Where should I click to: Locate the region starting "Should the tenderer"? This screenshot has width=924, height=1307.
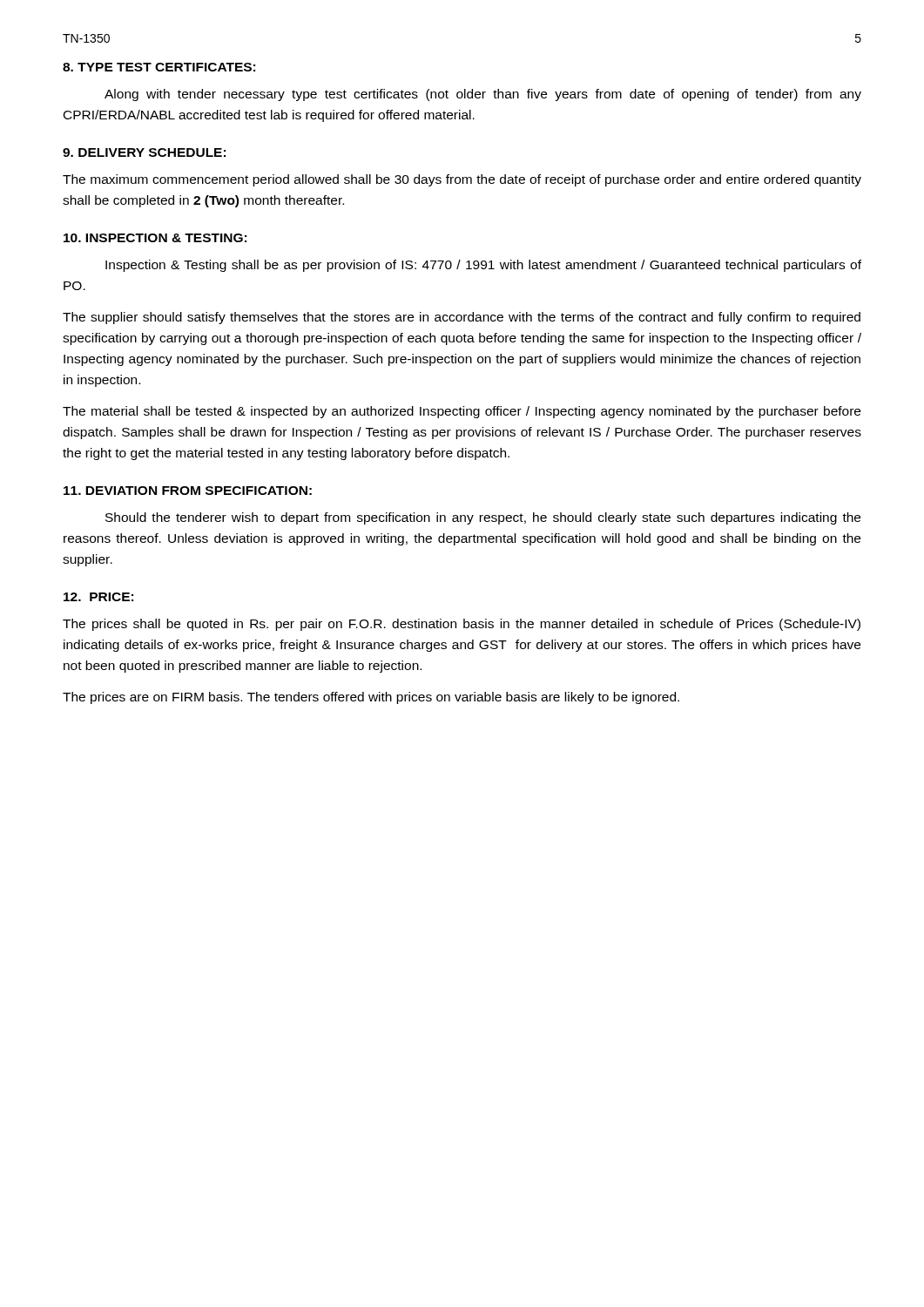tap(462, 538)
